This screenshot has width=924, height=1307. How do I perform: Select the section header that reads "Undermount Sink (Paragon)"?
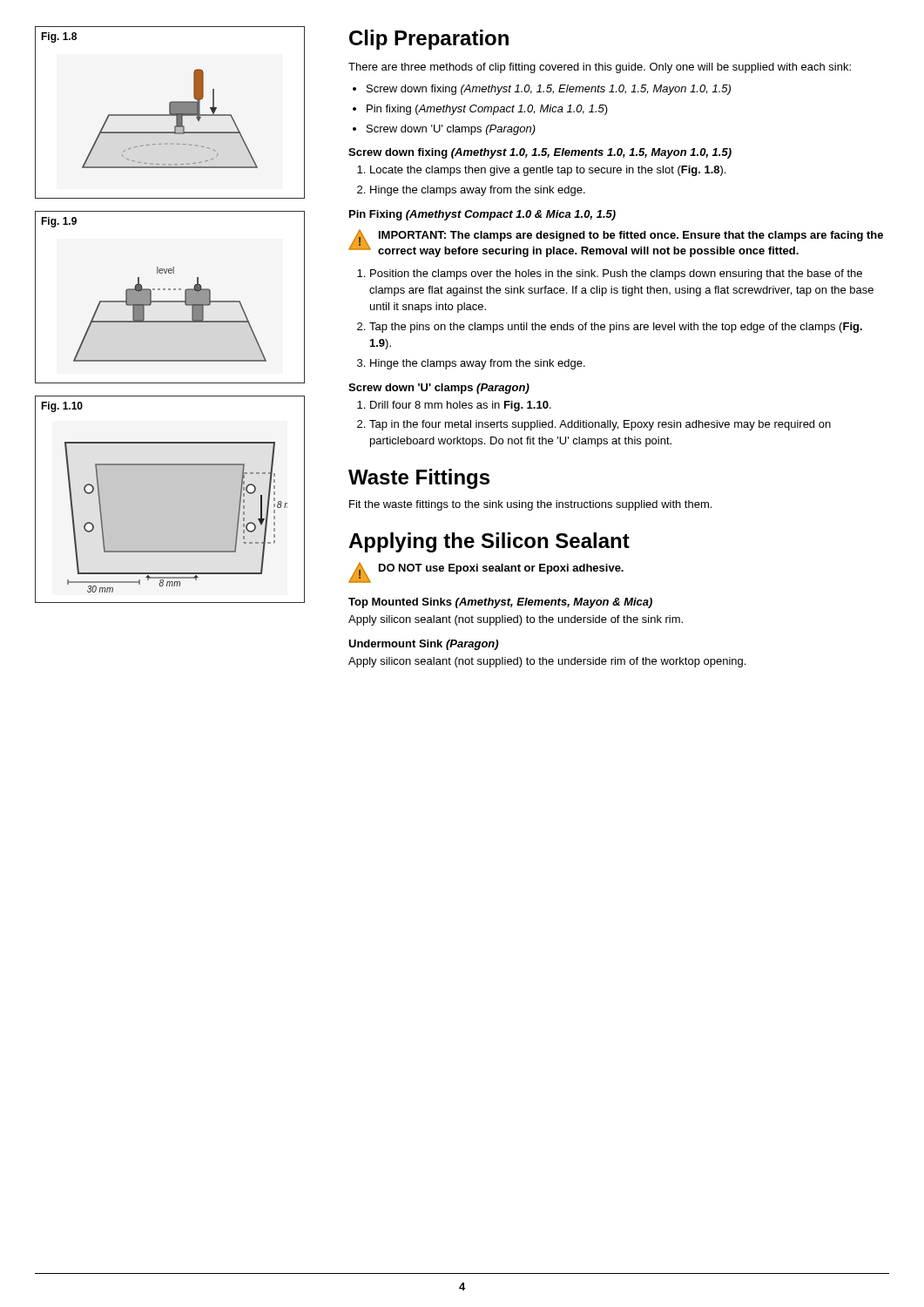pos(424,643)
